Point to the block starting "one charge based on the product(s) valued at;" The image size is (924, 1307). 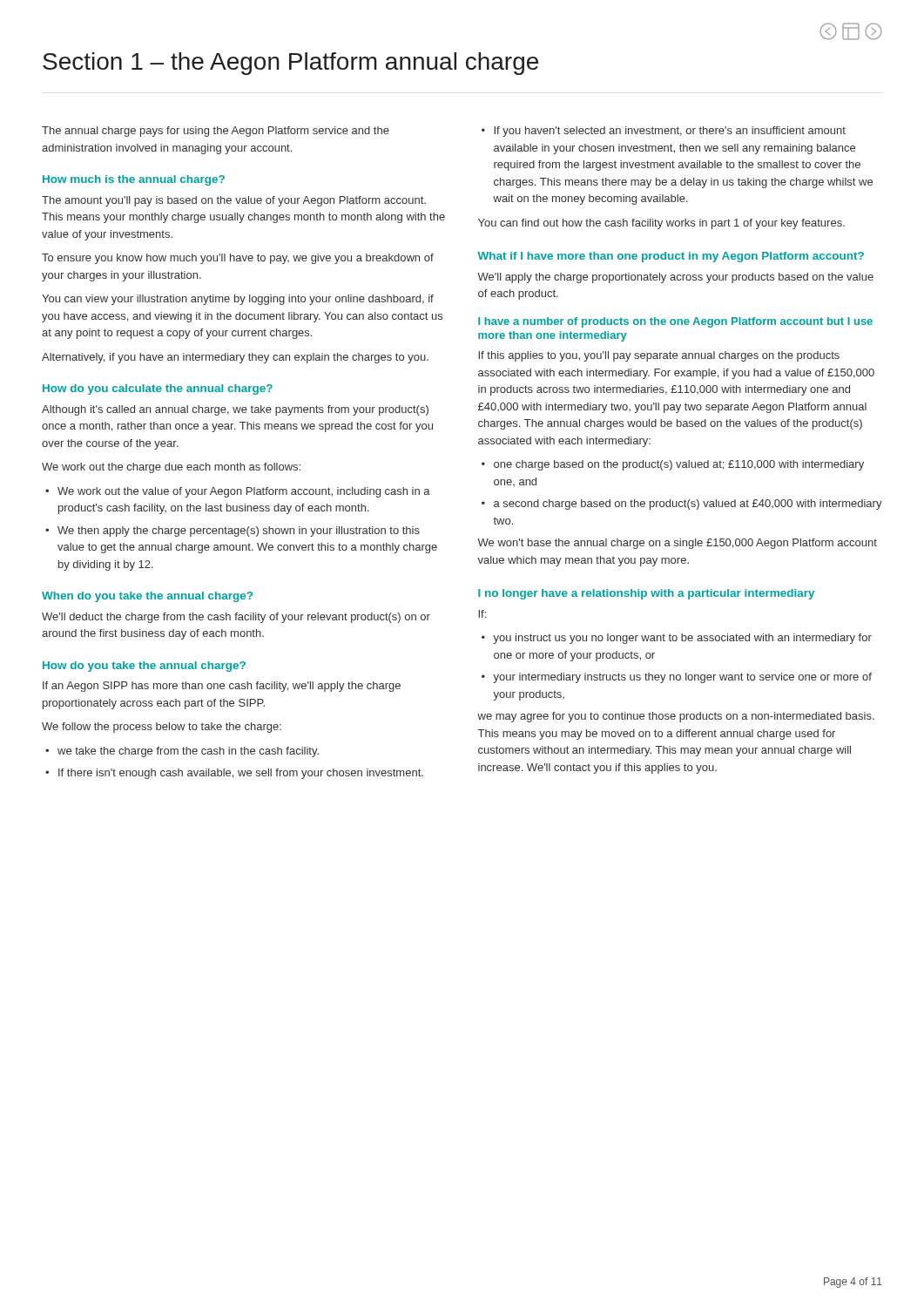click(x=679, y=473)
